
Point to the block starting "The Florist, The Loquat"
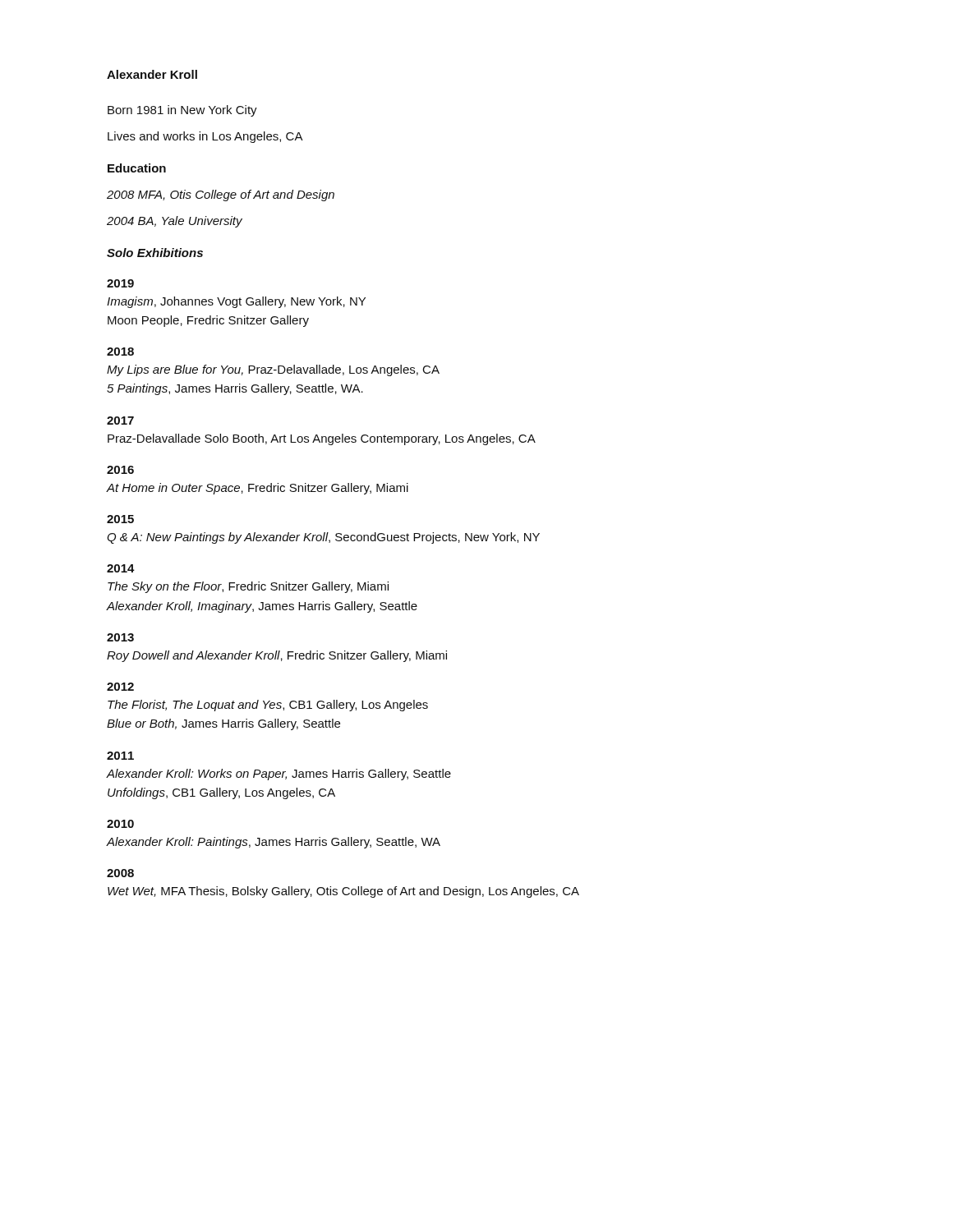[353, 714]
